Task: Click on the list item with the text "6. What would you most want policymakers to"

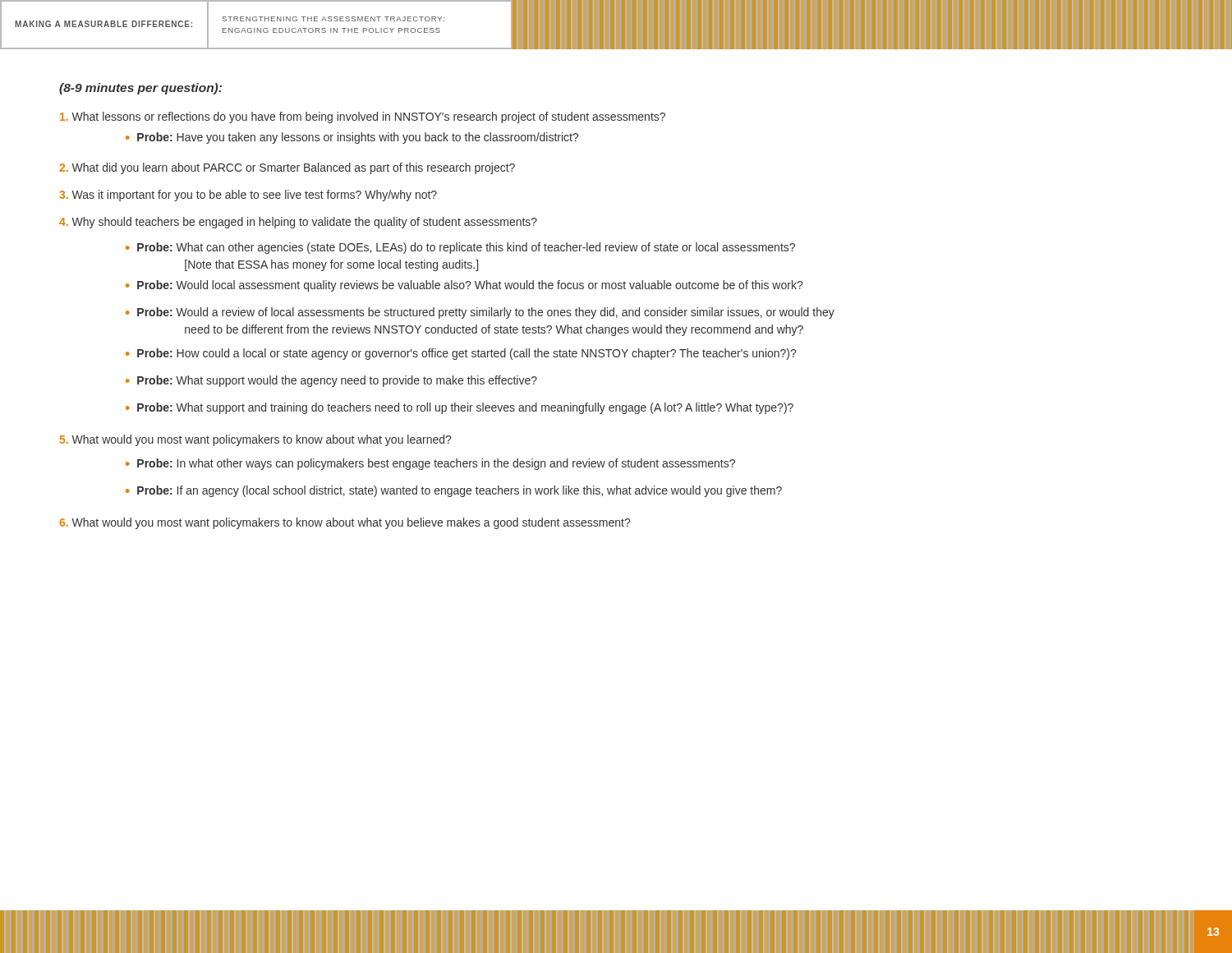Action: (x=345, y=523)
